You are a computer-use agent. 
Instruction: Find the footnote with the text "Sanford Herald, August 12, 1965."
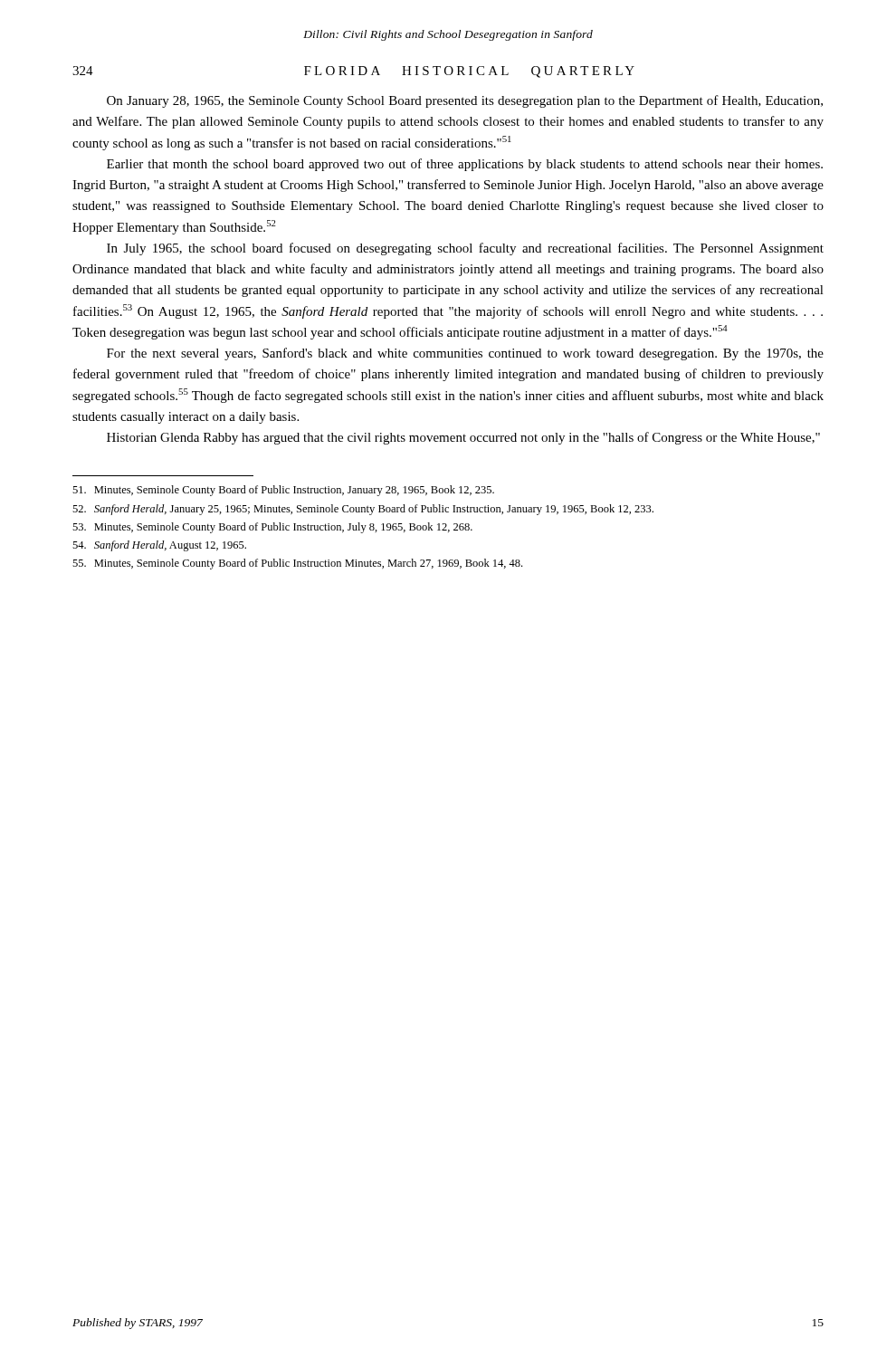pyautogui.click(x=159, y=546)
